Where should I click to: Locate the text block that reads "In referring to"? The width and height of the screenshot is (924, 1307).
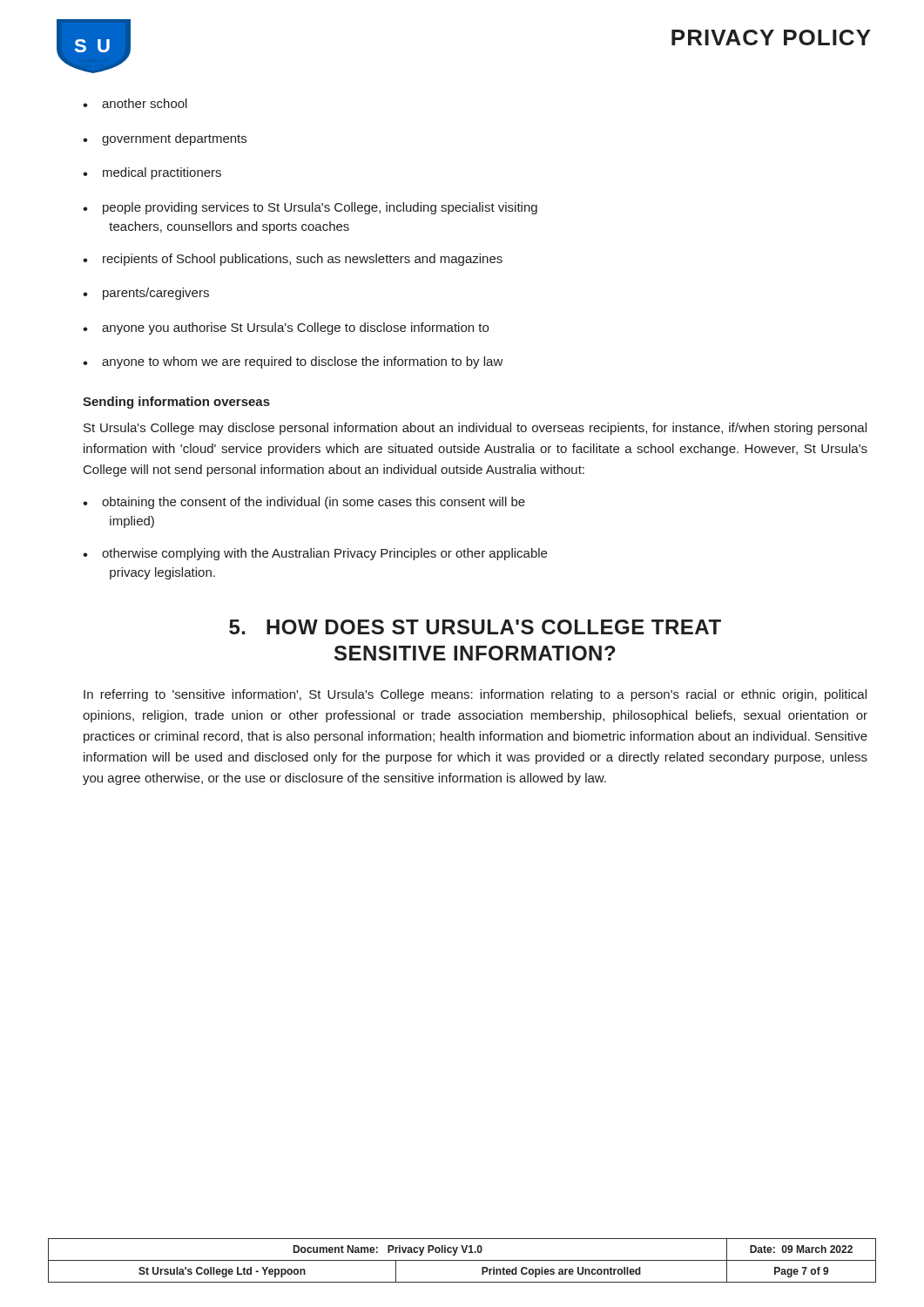pos(475,735)
